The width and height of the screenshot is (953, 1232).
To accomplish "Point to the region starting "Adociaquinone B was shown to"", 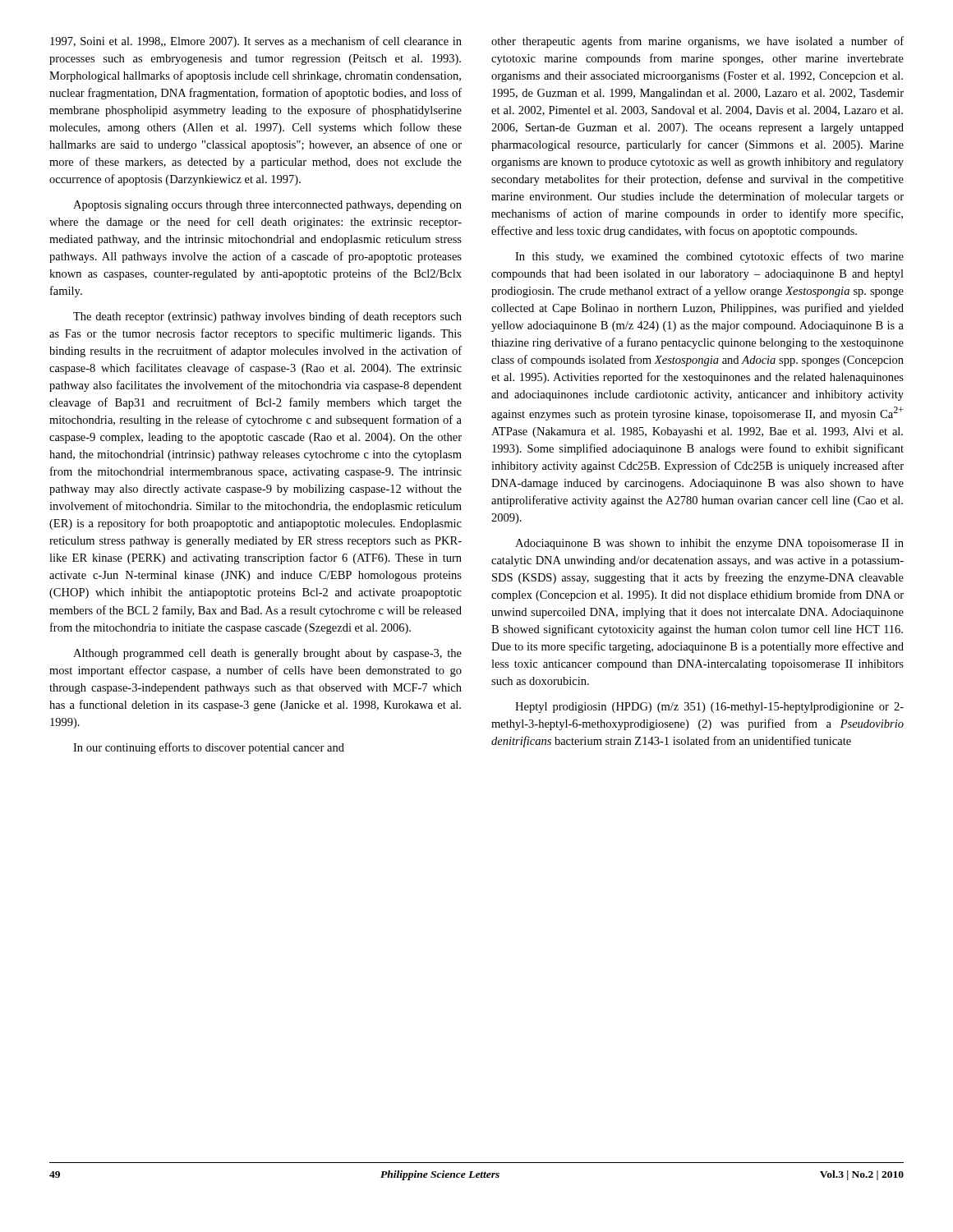I will (698, 613).
